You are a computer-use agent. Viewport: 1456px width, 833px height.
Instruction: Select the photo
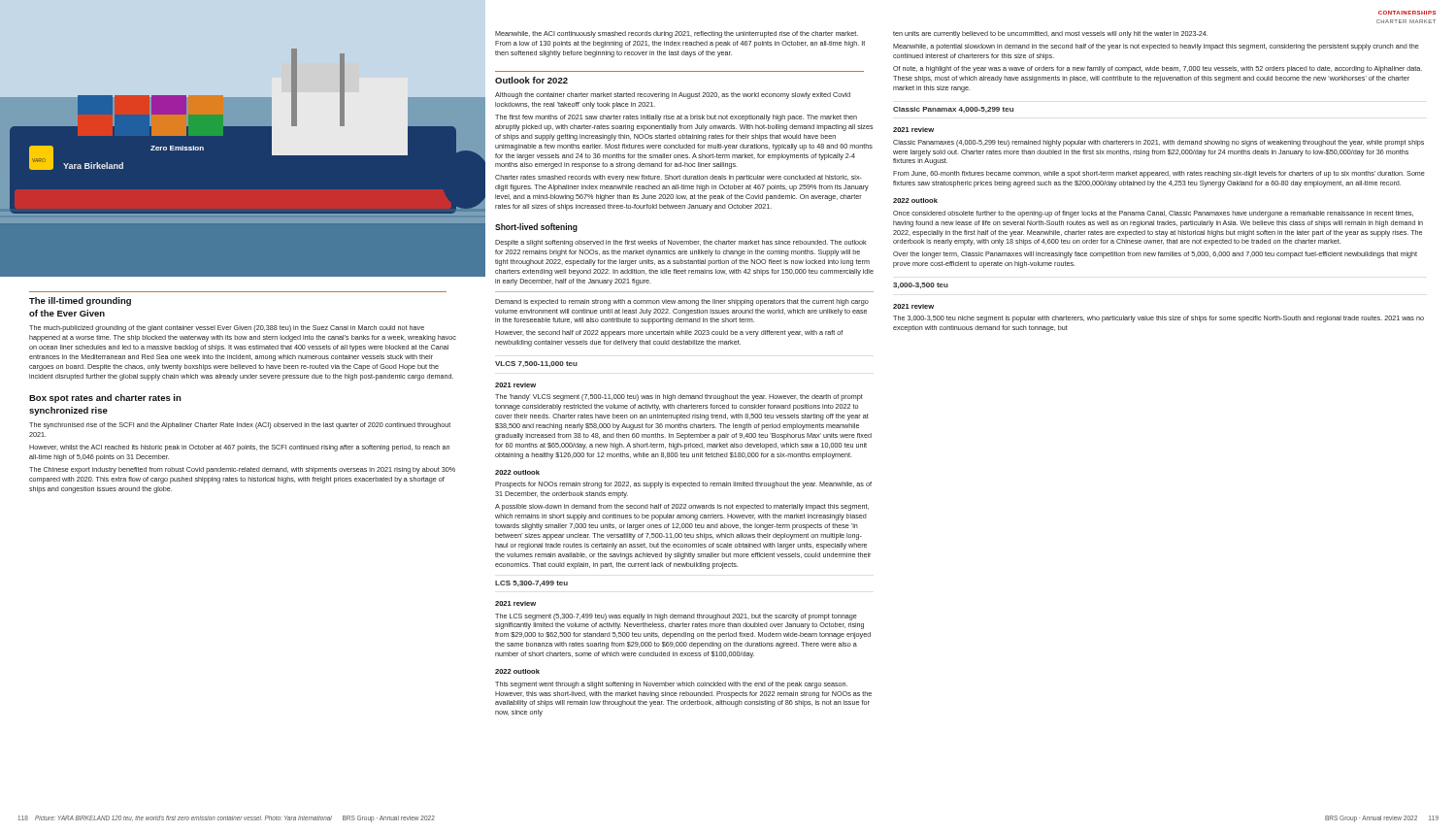point(243,138)
